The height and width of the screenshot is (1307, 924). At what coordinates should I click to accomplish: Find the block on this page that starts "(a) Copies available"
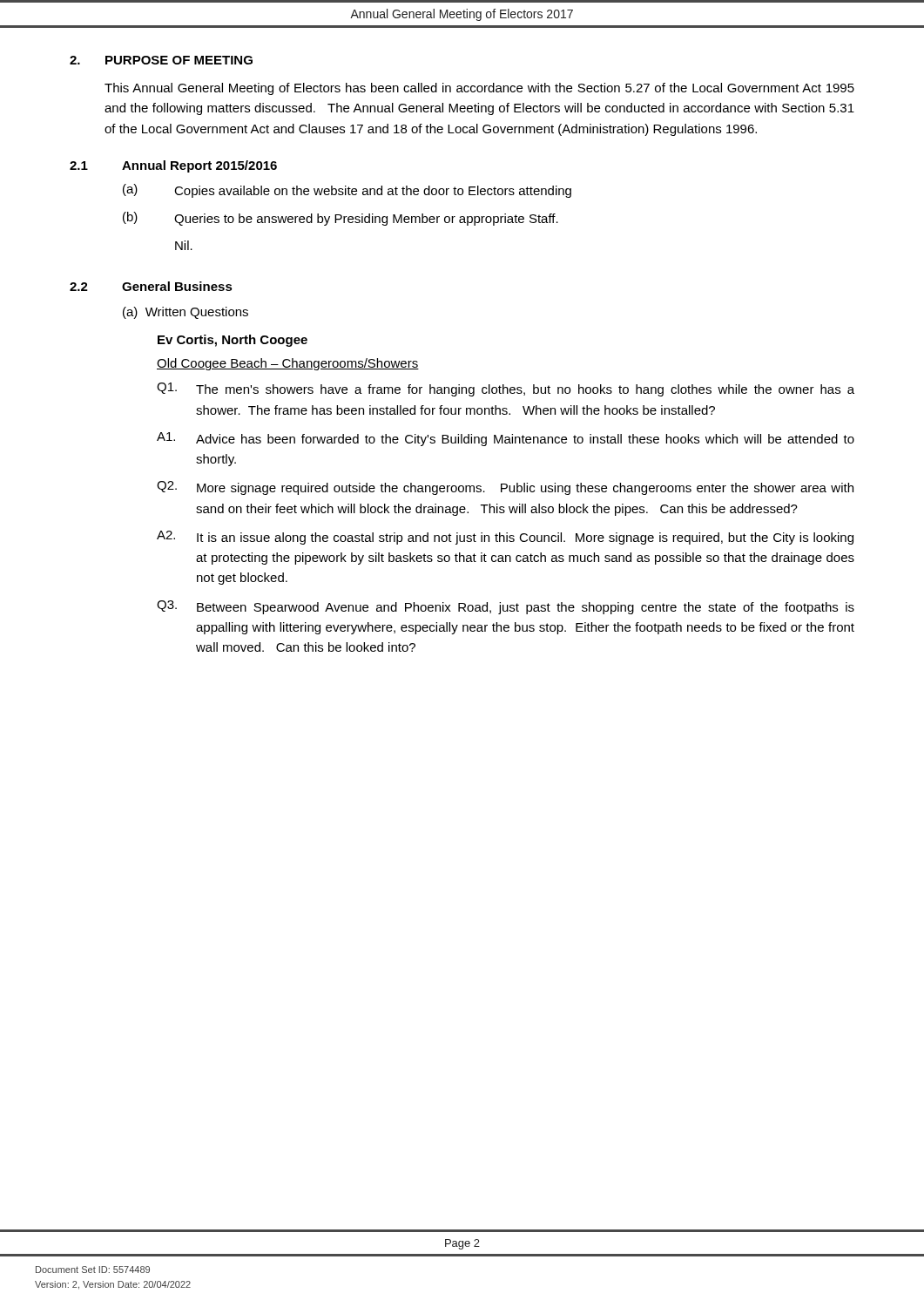tap(488, 191)
